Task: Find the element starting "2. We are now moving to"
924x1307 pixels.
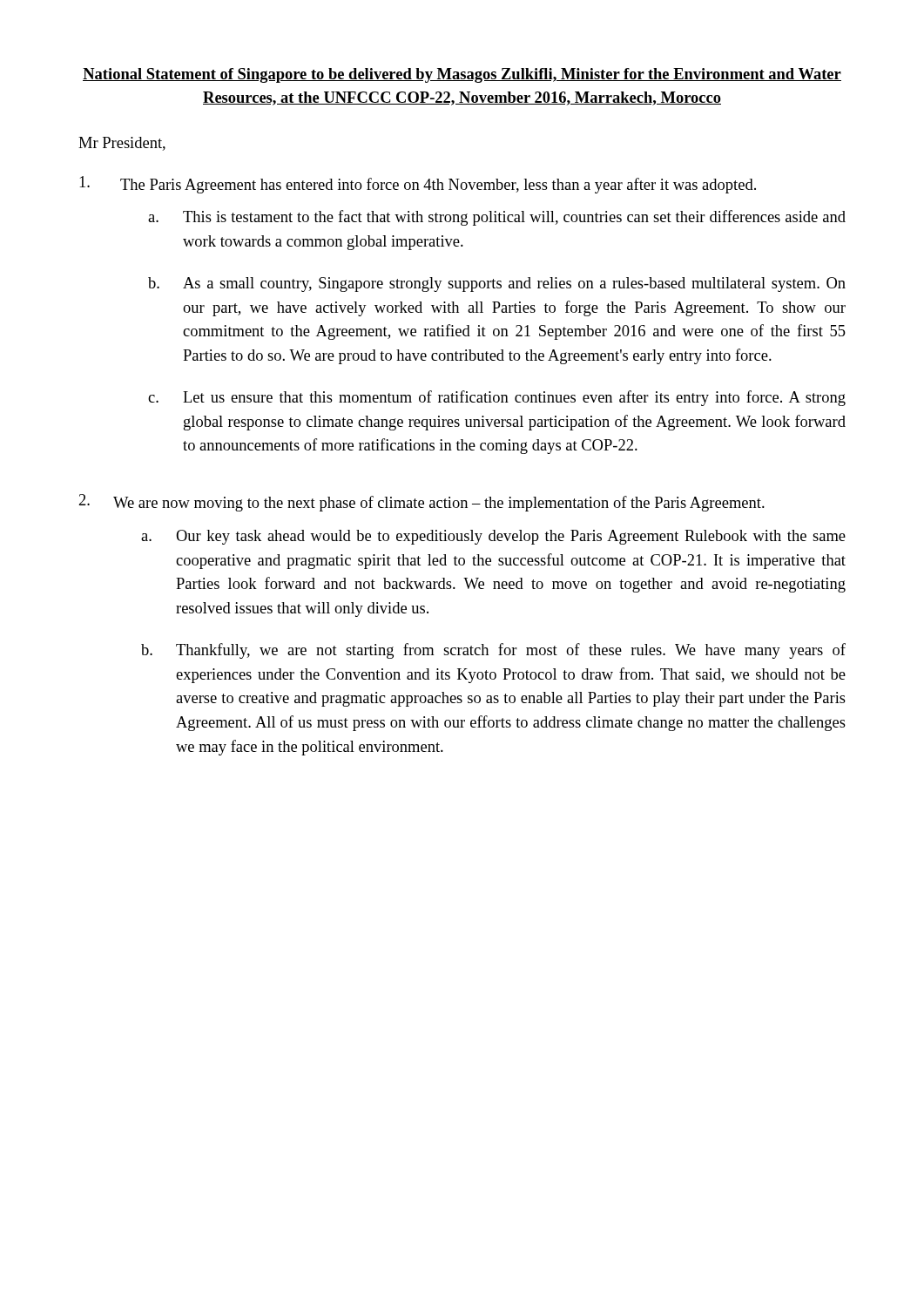Action: click(x=422, y=503)
